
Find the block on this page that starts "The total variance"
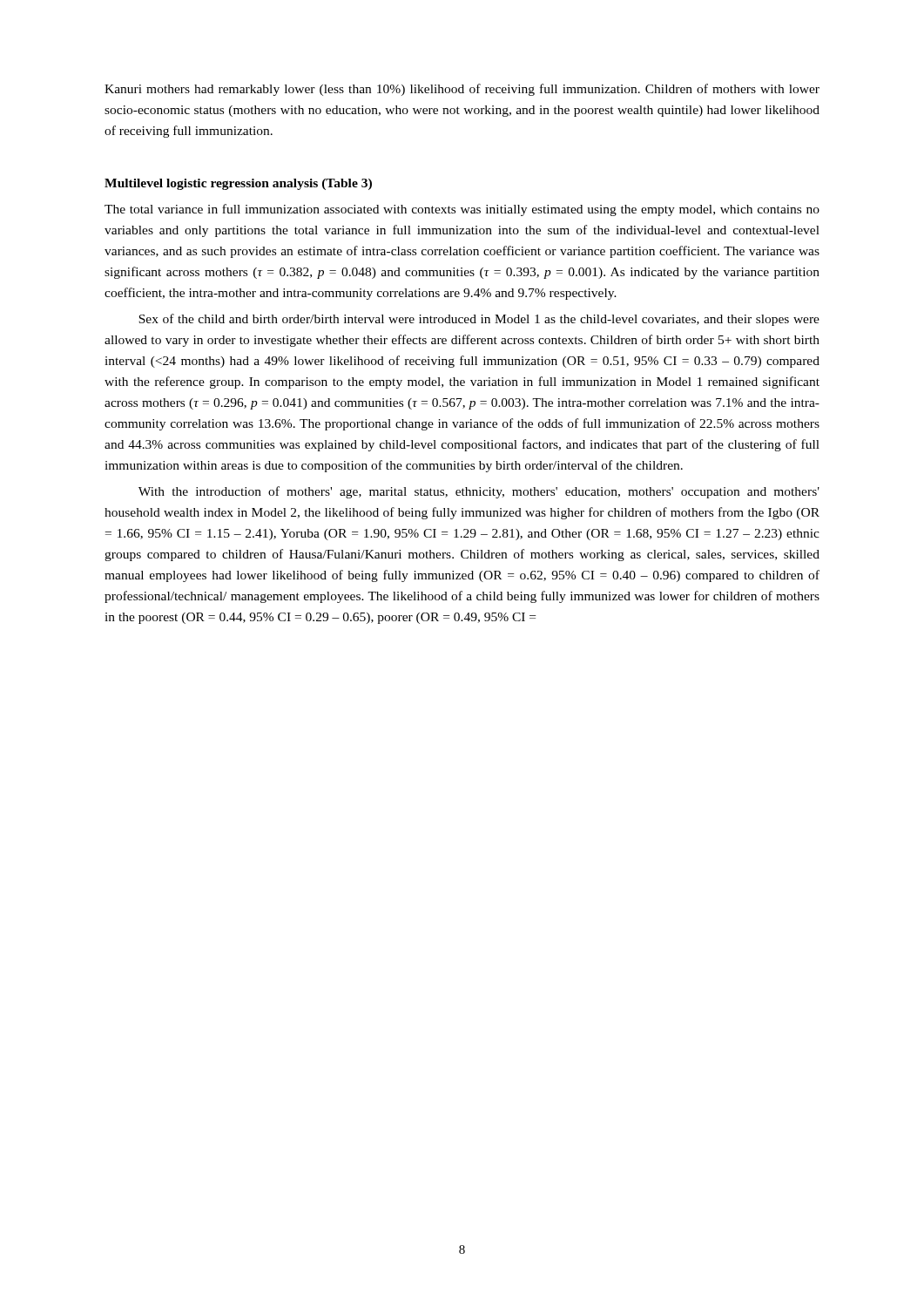click(462, 251)
